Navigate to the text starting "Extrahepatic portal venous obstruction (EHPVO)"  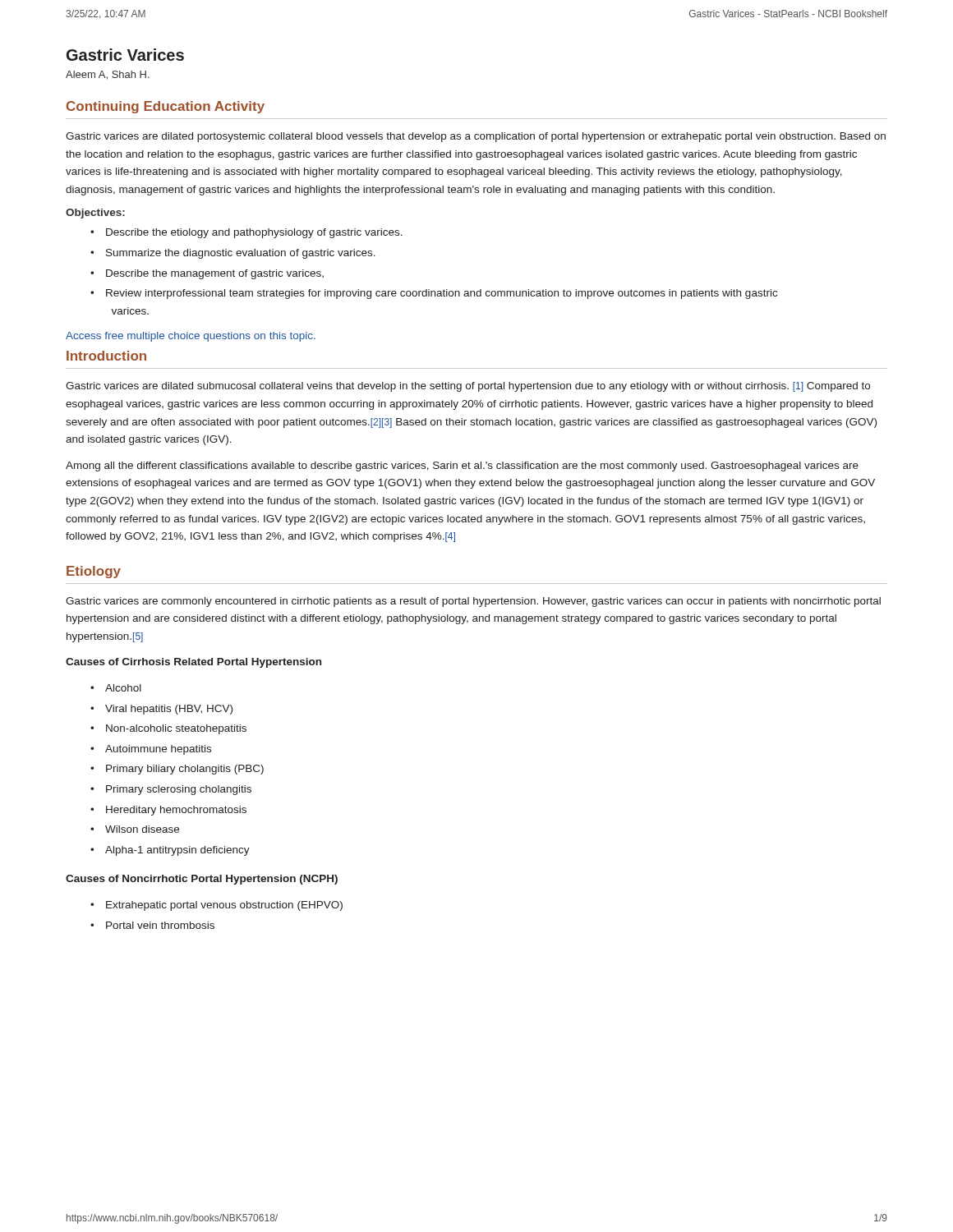(224, 905)
